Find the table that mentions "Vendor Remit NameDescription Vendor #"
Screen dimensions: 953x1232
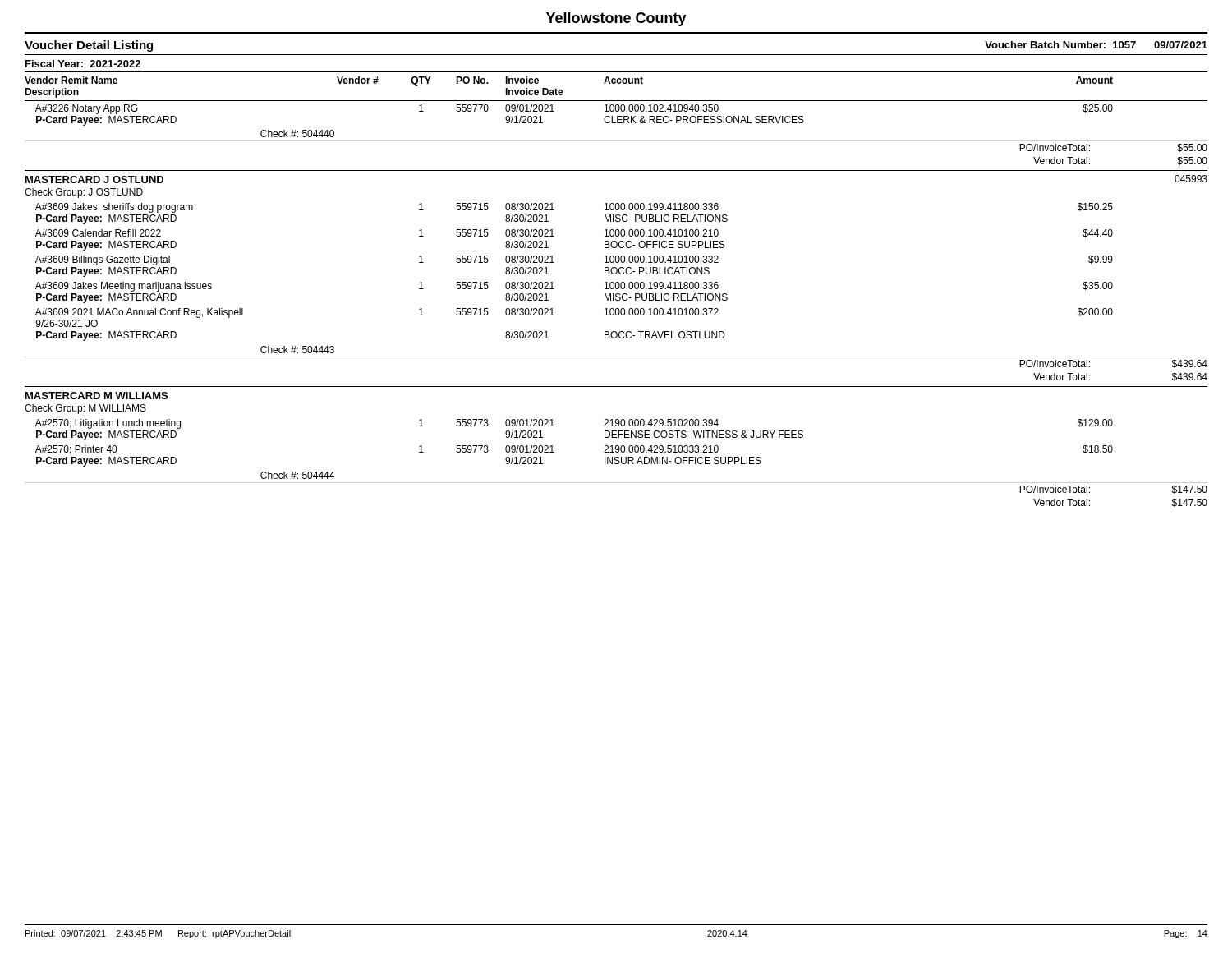point(616,292)
